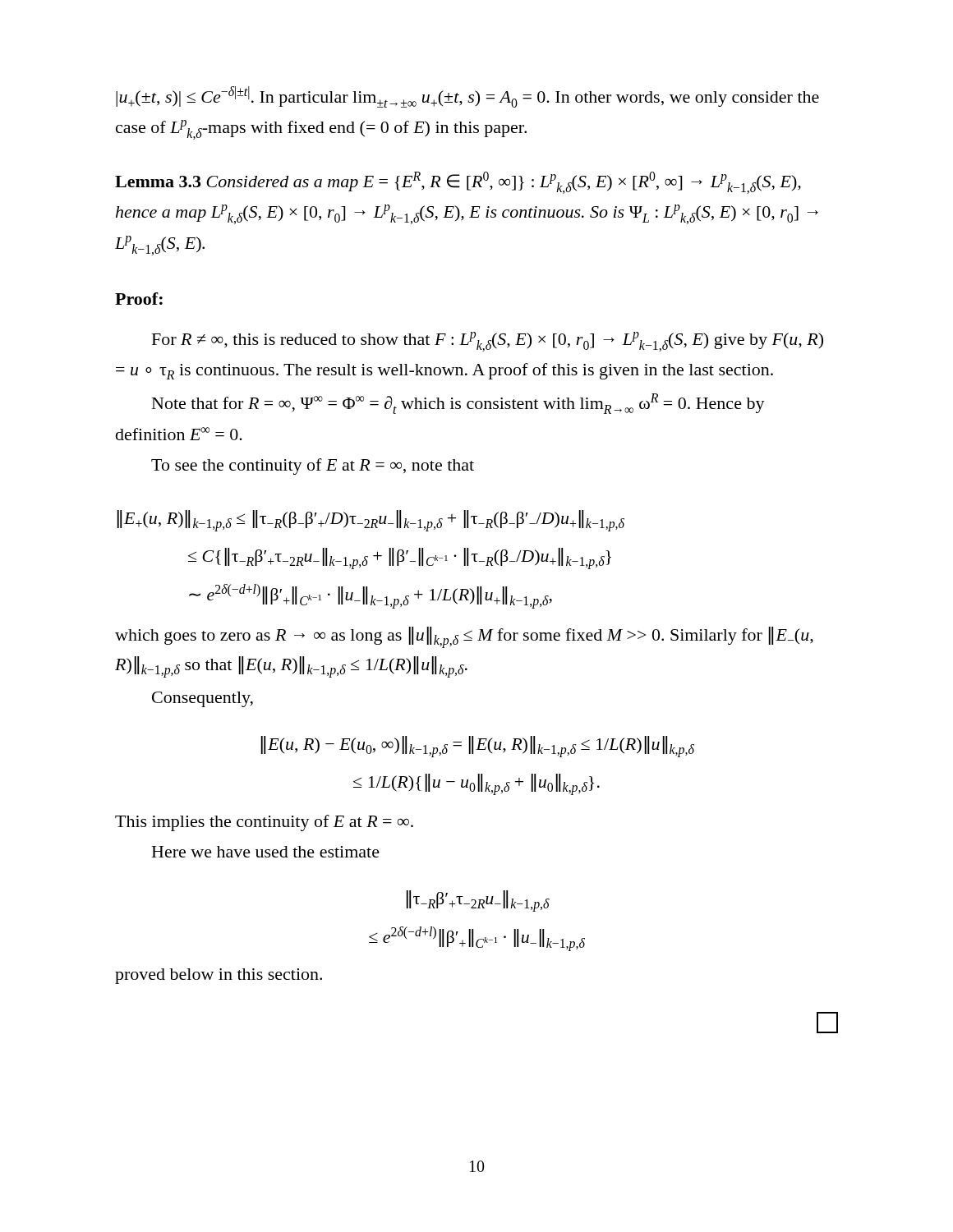This screenshot has height=1232, width=953.
Task: Select the formula with the text "‖E+(u, R)‖k−1,p,δ ≤ ‖τ−R(β−β′+/D)τ−2Ru−‖k−1,p,δ + ‖τ−R(β−β′−/D)u+‖k−1,p,δ"
Action: tap(476, 557)
